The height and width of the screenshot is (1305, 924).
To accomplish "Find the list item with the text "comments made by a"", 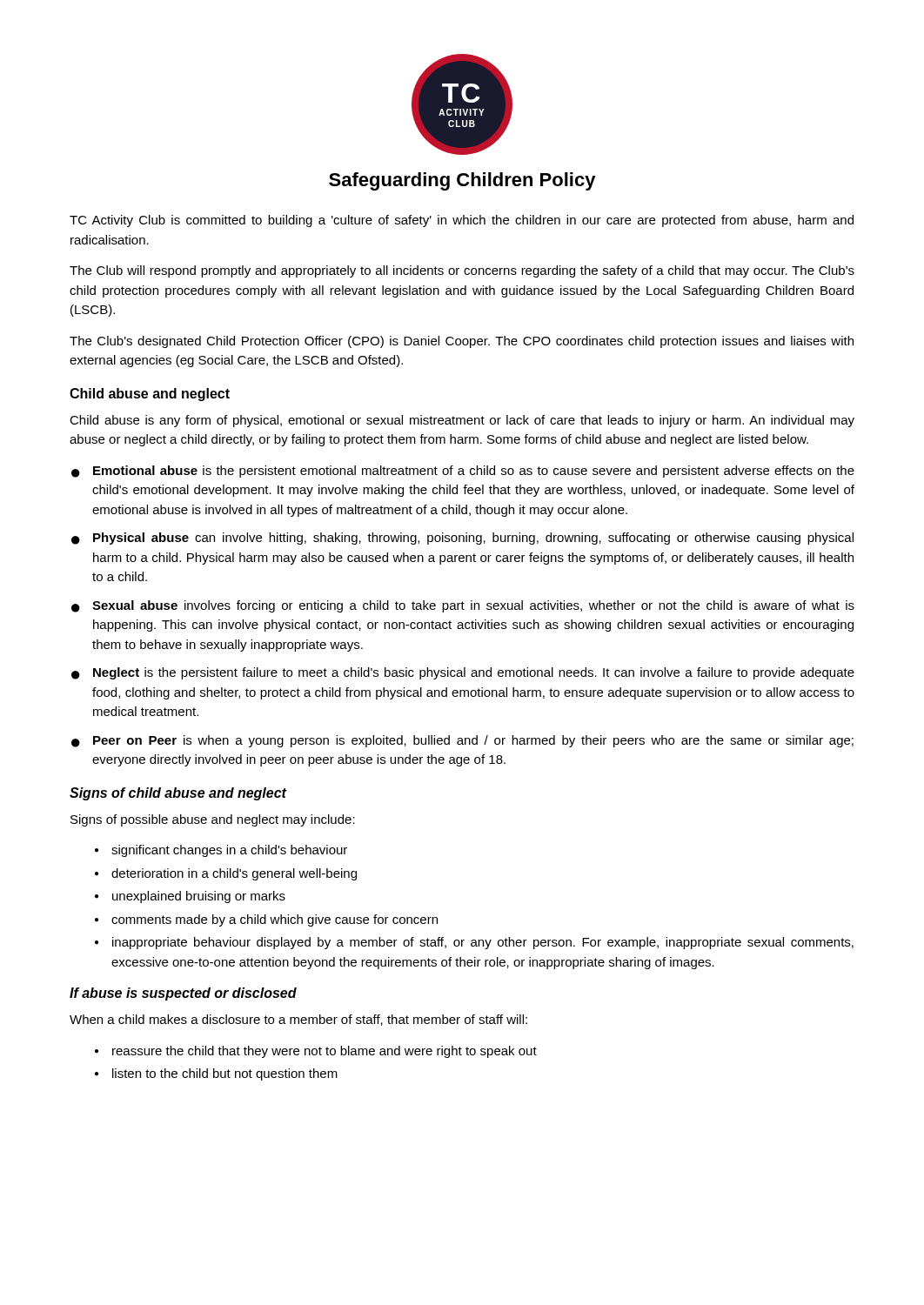I will tap(275, 919).
